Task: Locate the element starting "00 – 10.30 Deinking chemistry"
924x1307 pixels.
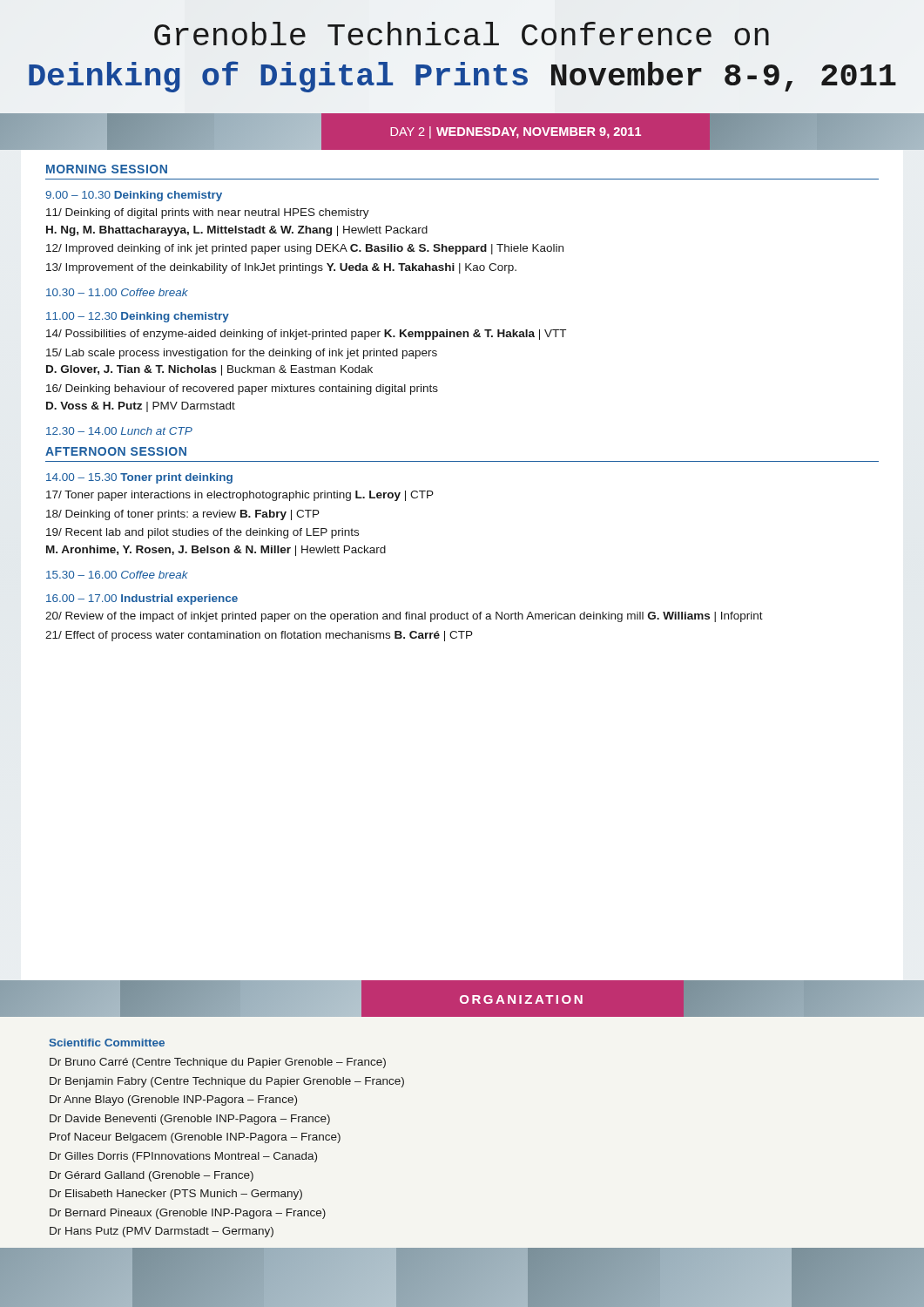Action: (134, 195)
